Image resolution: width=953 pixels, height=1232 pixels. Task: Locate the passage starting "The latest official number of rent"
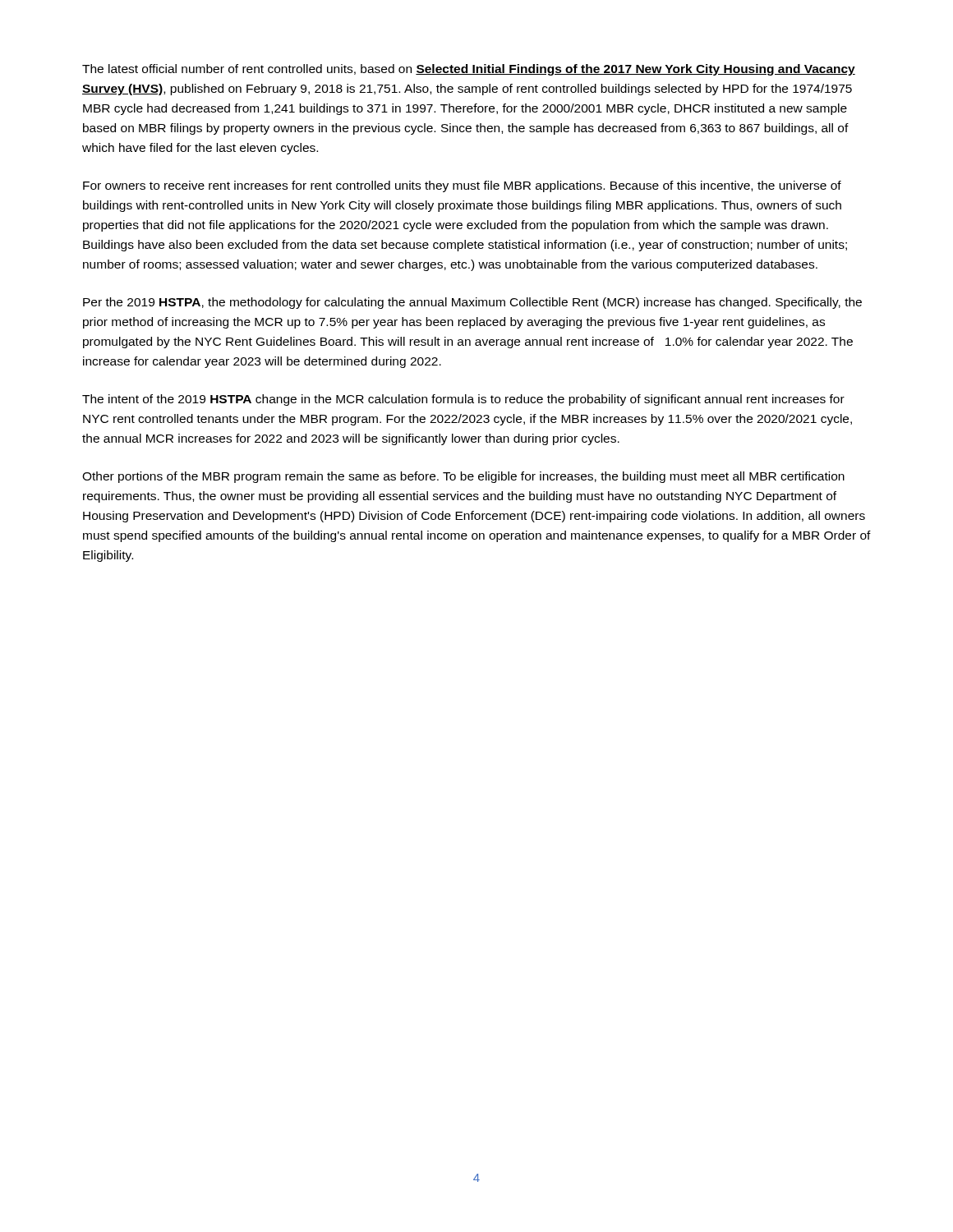pos(469,108)
